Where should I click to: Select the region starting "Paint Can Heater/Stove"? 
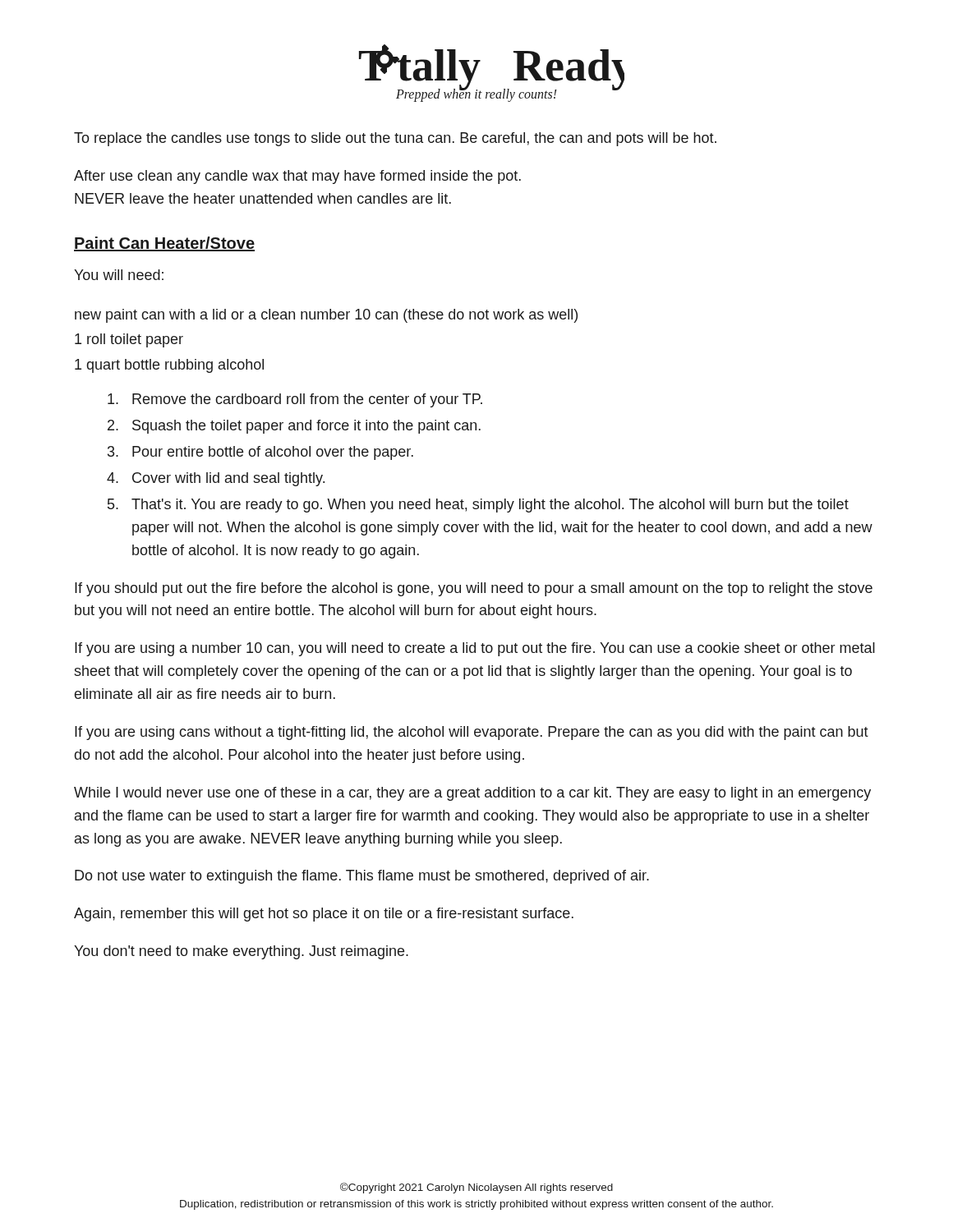click(164, 244)
